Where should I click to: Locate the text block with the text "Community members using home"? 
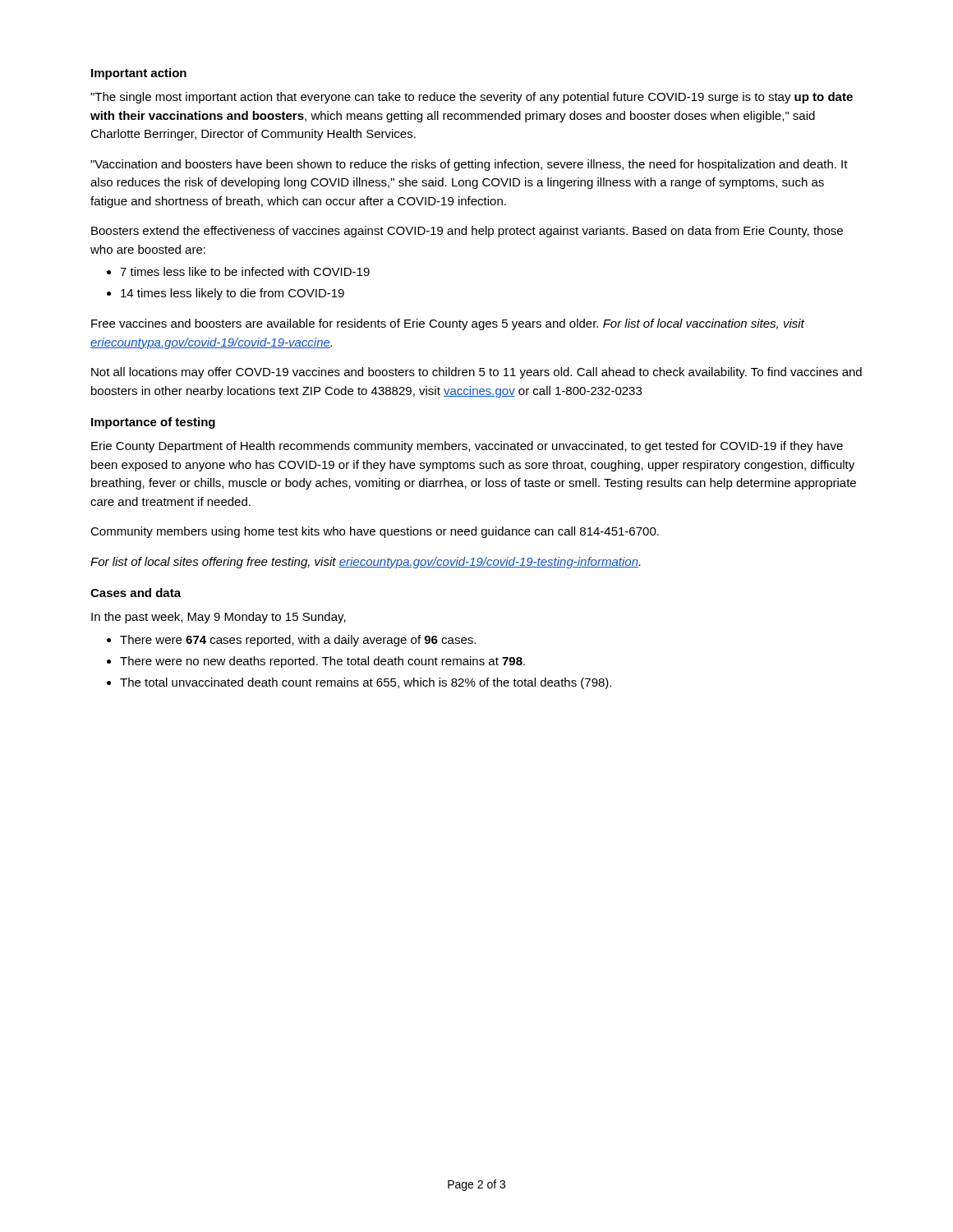click(x=375, y=531)
